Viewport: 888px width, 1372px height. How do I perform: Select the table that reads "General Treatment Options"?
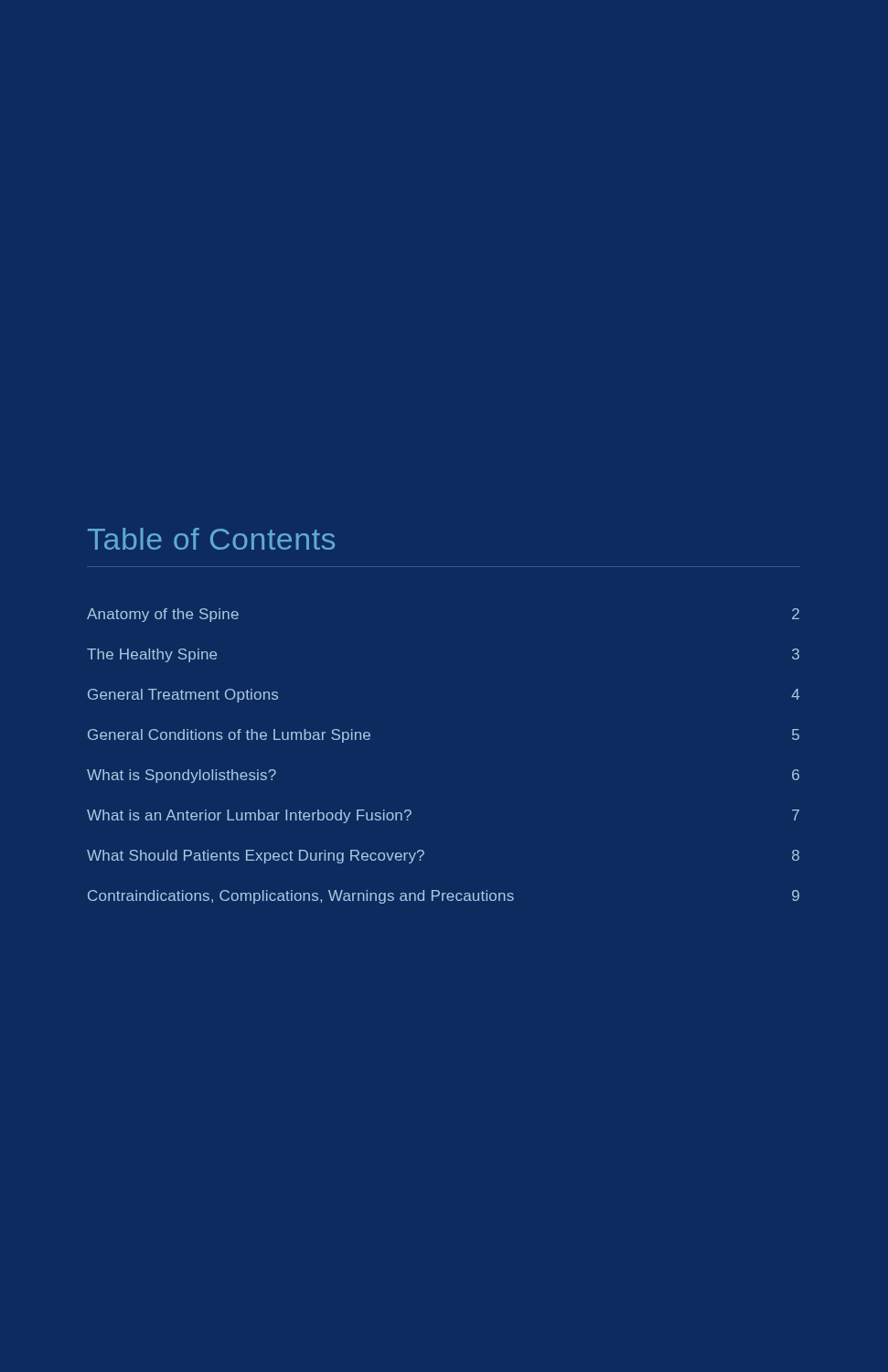[x=444, y=755]
